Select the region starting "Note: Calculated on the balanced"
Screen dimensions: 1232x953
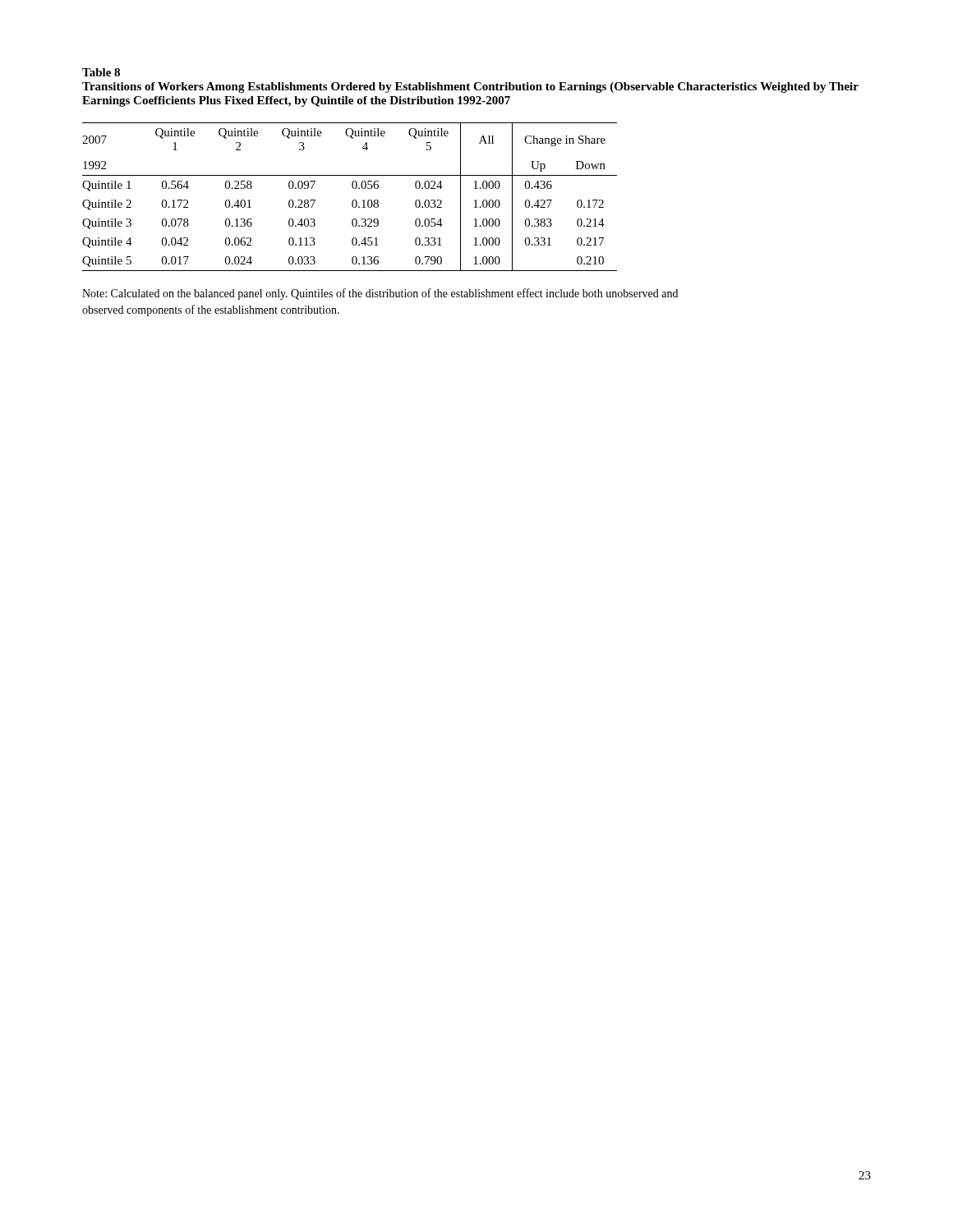tap(380, 302)
